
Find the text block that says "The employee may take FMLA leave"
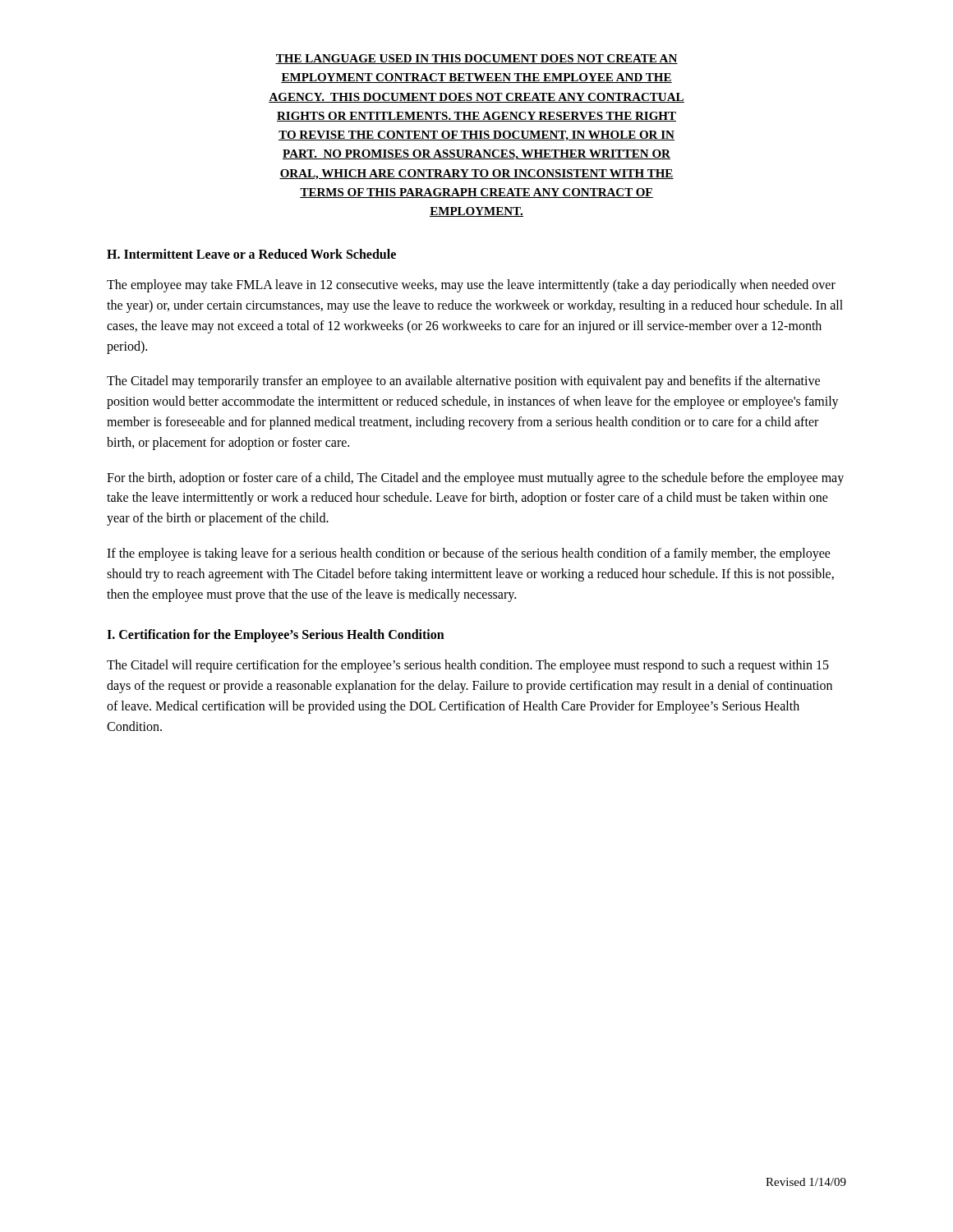pyautogui.click(x=475, y=315)
